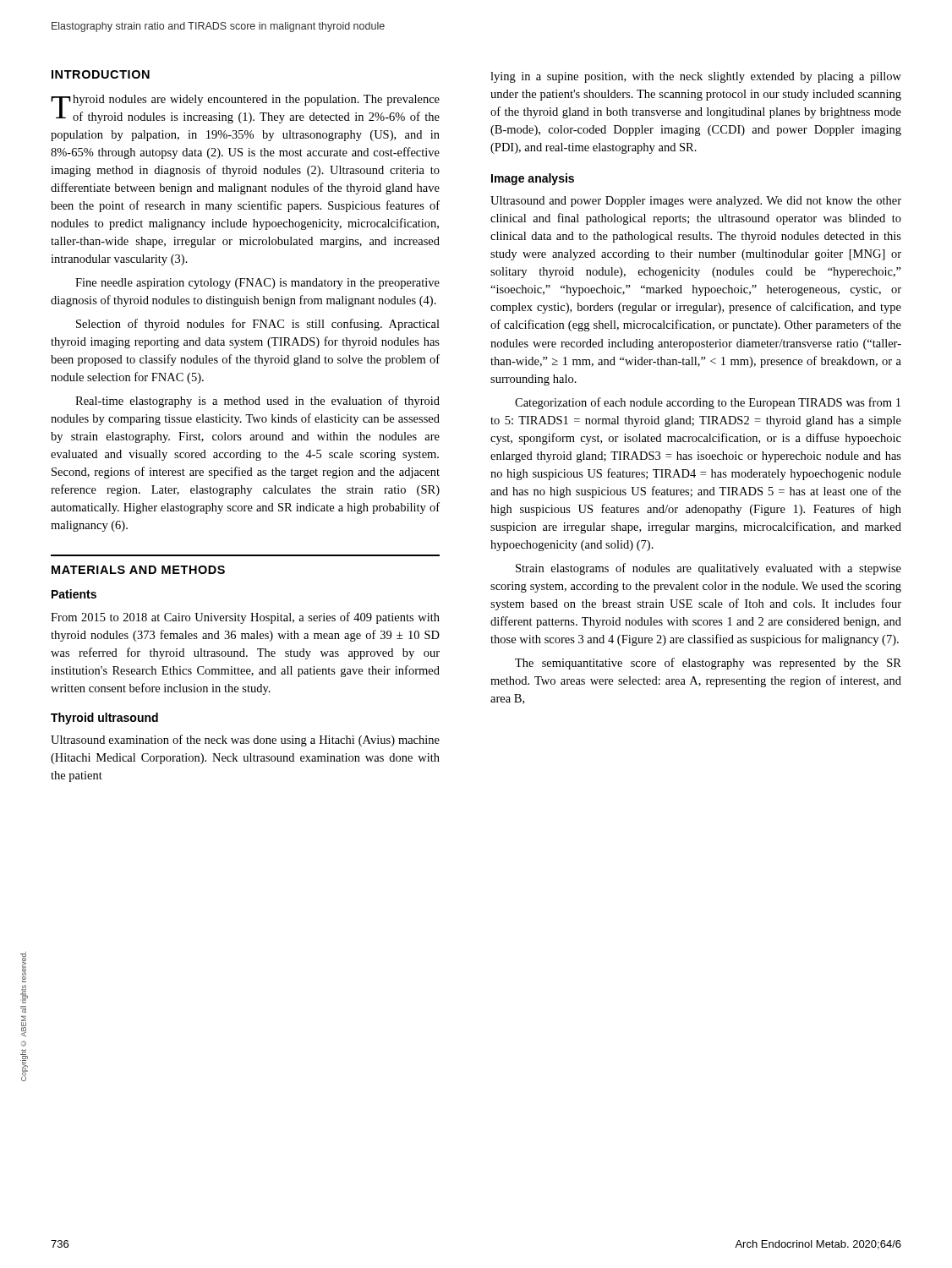Find the block on this page that starts "Strain elastograms of nodules"
This screenshot has height=1268, width=952.
click(x=696, y=603)
